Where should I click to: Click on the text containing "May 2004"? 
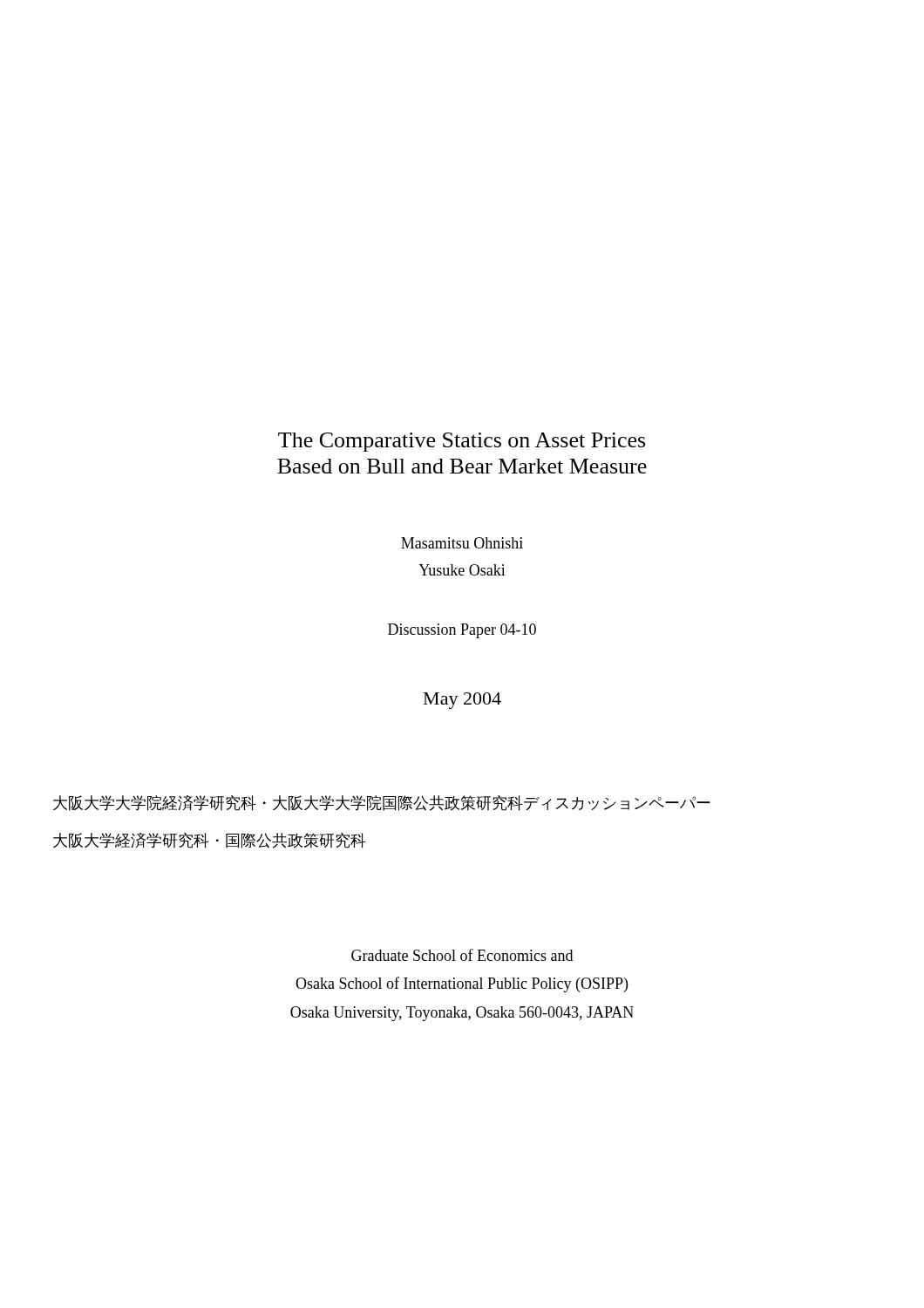click(462, 698)
